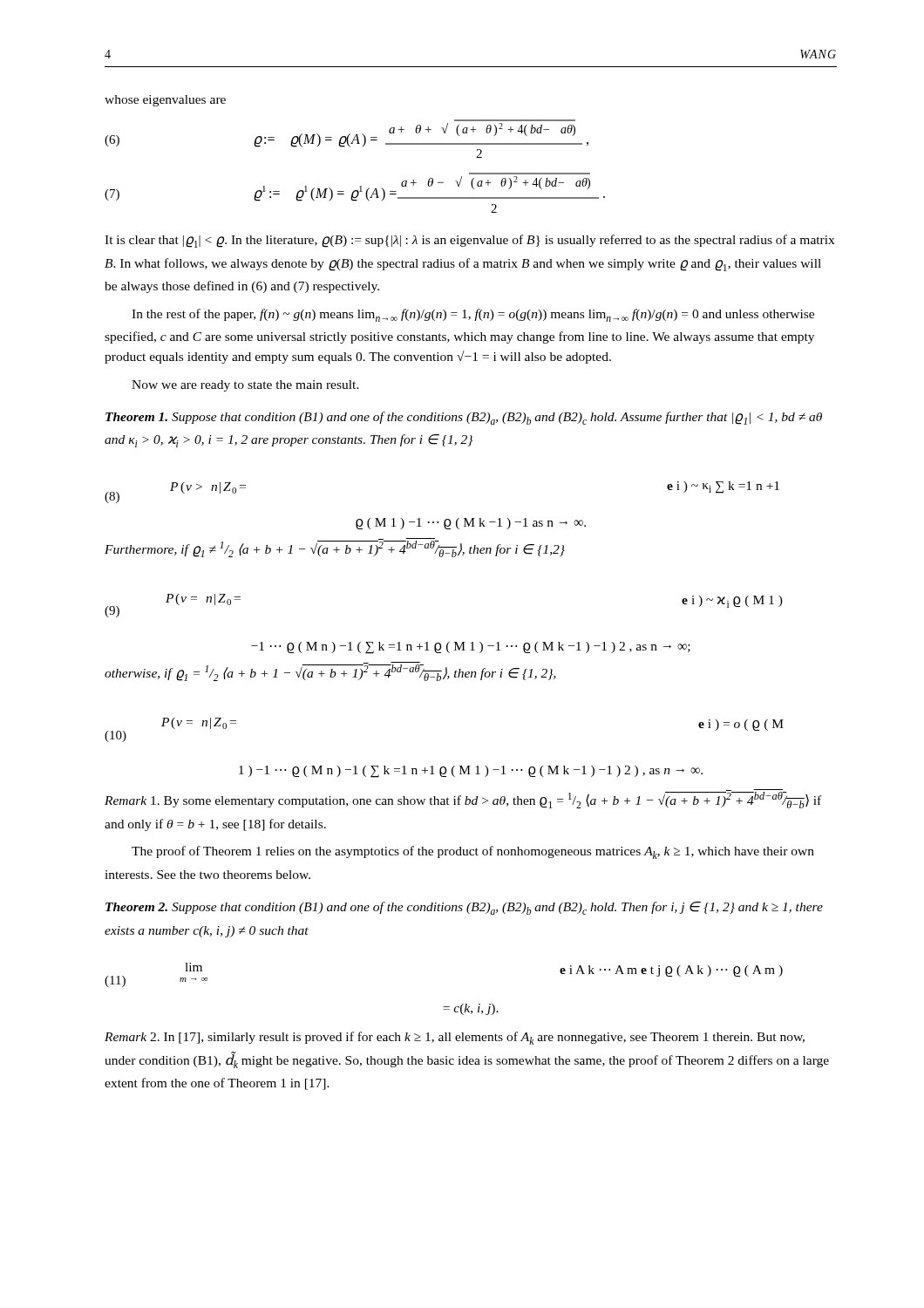
Task: Find the element starting "Theorem 2. Suppose that condition"
Action: coord(464,918)
